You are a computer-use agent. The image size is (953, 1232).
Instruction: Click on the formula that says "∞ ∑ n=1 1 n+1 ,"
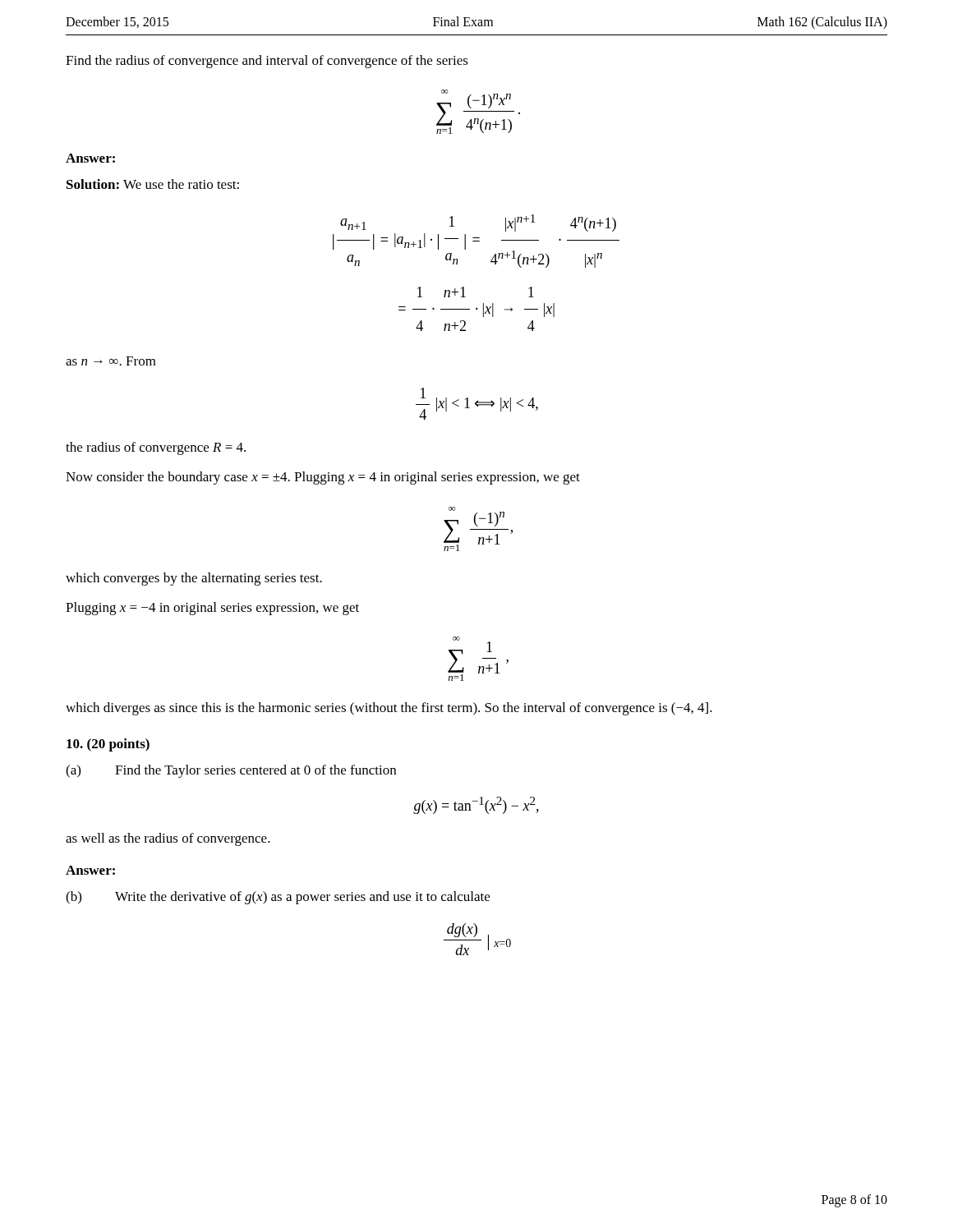click(478, 658)
